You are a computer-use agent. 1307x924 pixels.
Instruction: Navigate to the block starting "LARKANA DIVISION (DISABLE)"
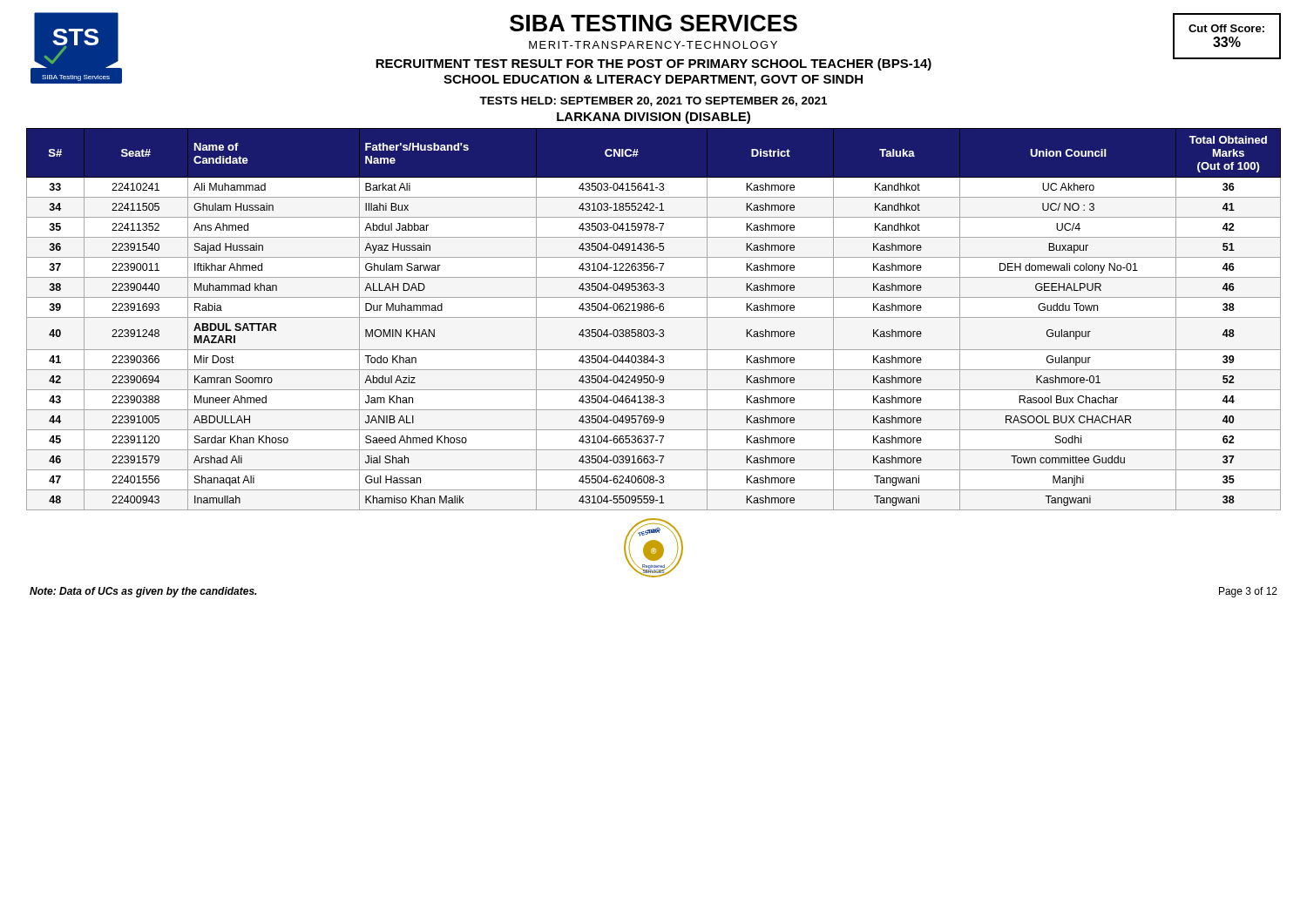click(x=654, y=116)
